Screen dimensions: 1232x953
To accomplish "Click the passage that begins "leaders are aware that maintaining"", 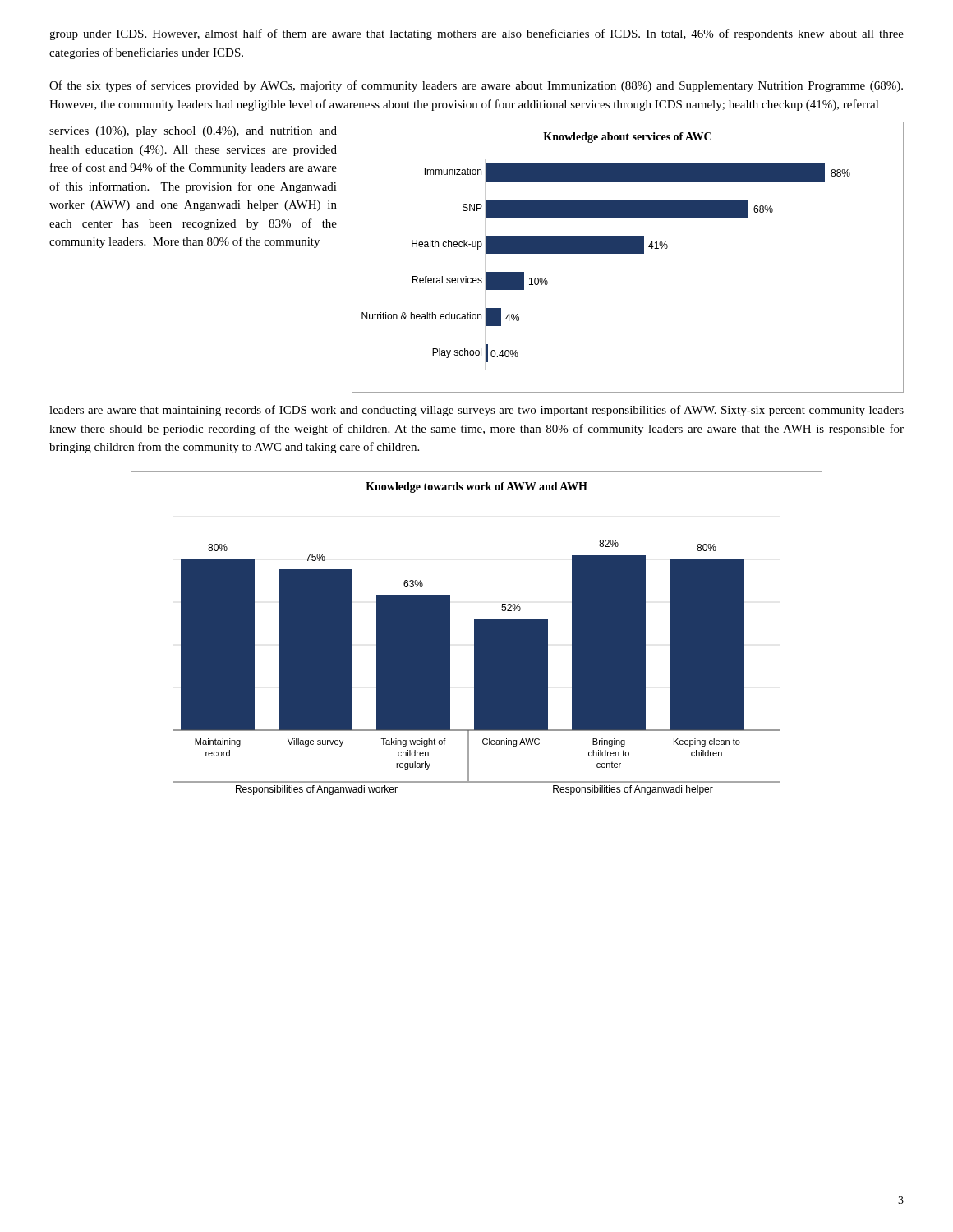I will click(x=476, y=428).
